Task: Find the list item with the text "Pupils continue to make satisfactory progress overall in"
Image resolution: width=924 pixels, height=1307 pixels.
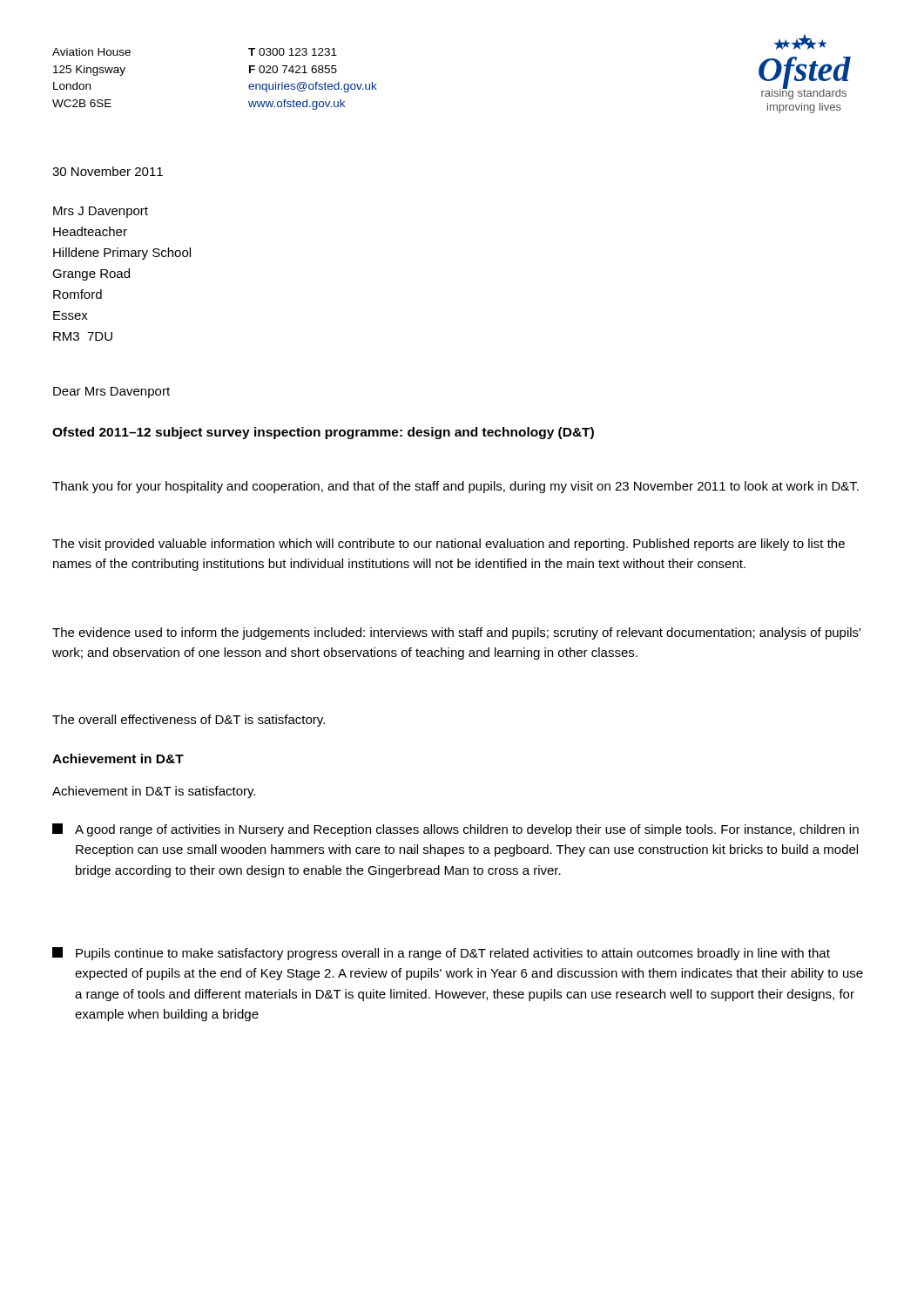Action: tap(462, 983)
